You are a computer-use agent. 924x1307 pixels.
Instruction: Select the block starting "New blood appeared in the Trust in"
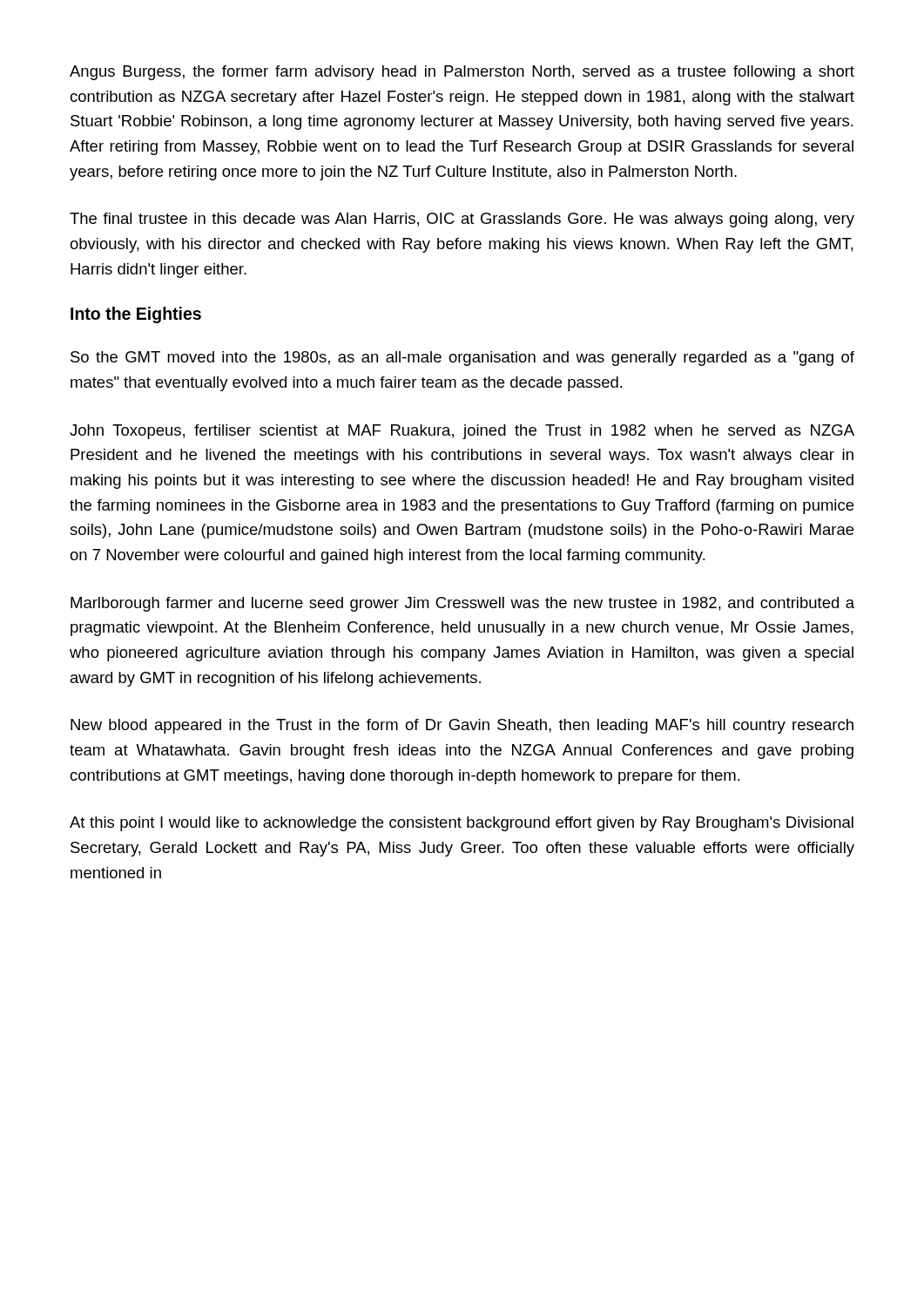462,750
